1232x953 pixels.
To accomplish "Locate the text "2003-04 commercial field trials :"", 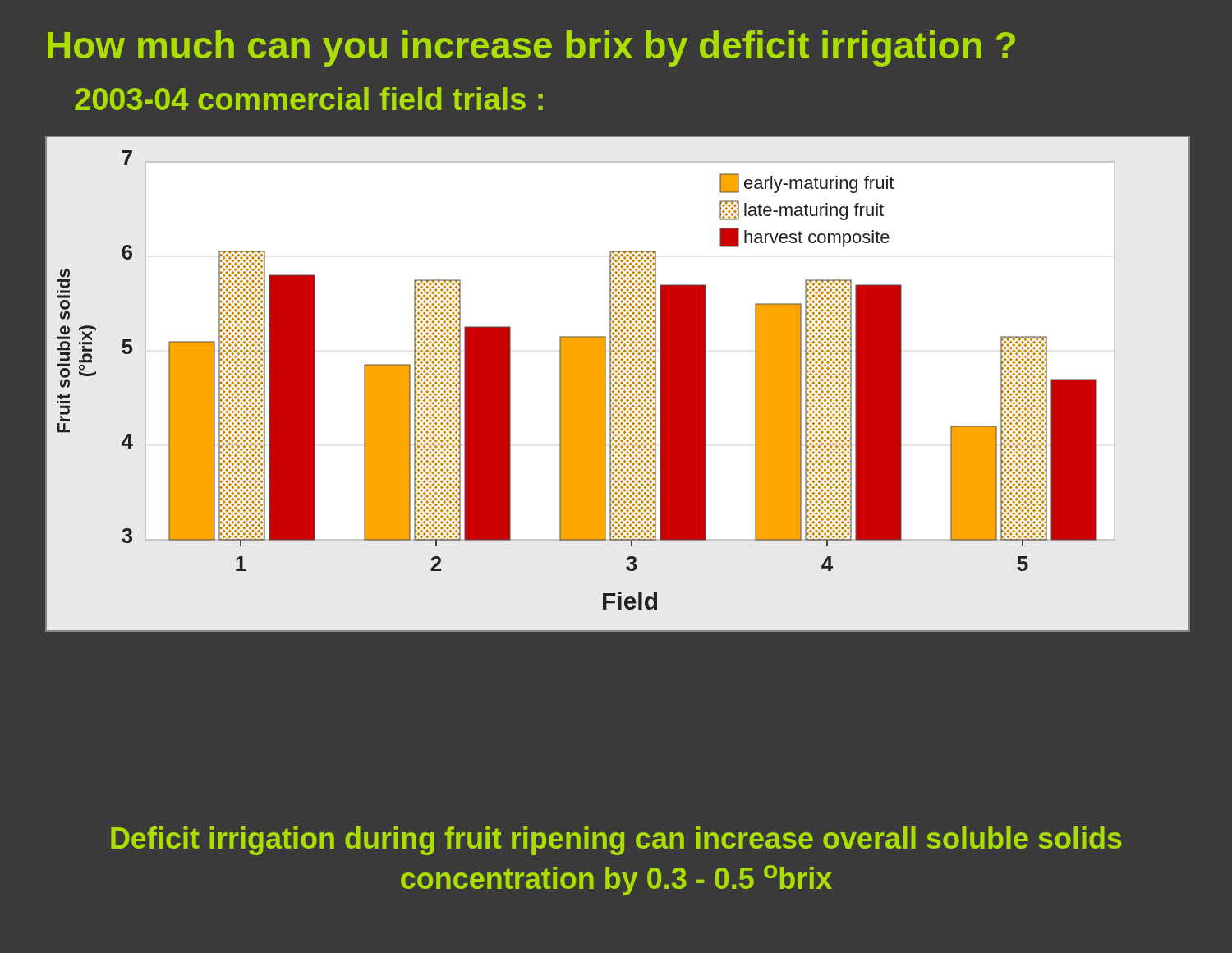I will pyautogui.click(x=310, y=99).
